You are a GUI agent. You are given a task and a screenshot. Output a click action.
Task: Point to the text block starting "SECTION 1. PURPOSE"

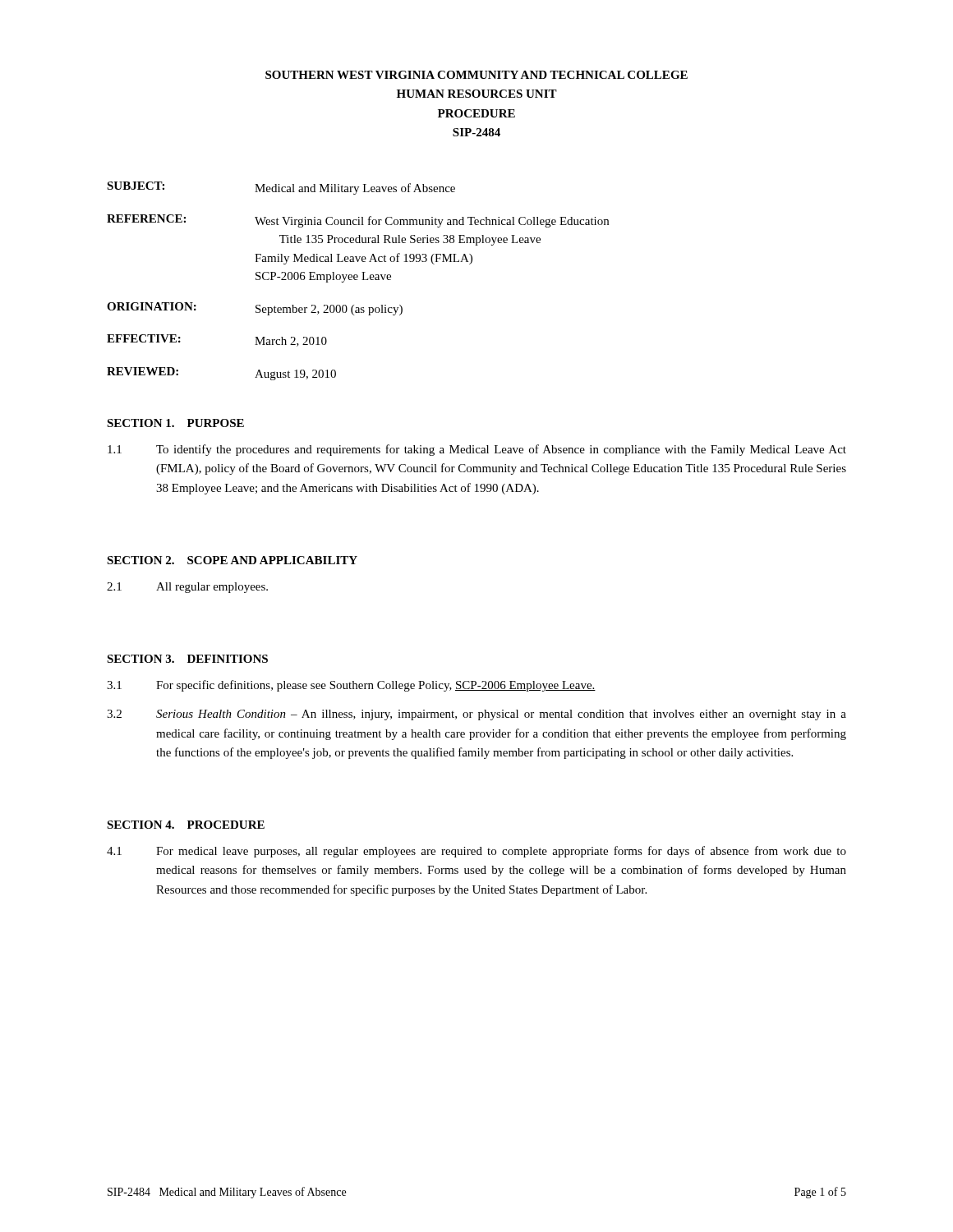pyautogui.click(x=176, y=423)
